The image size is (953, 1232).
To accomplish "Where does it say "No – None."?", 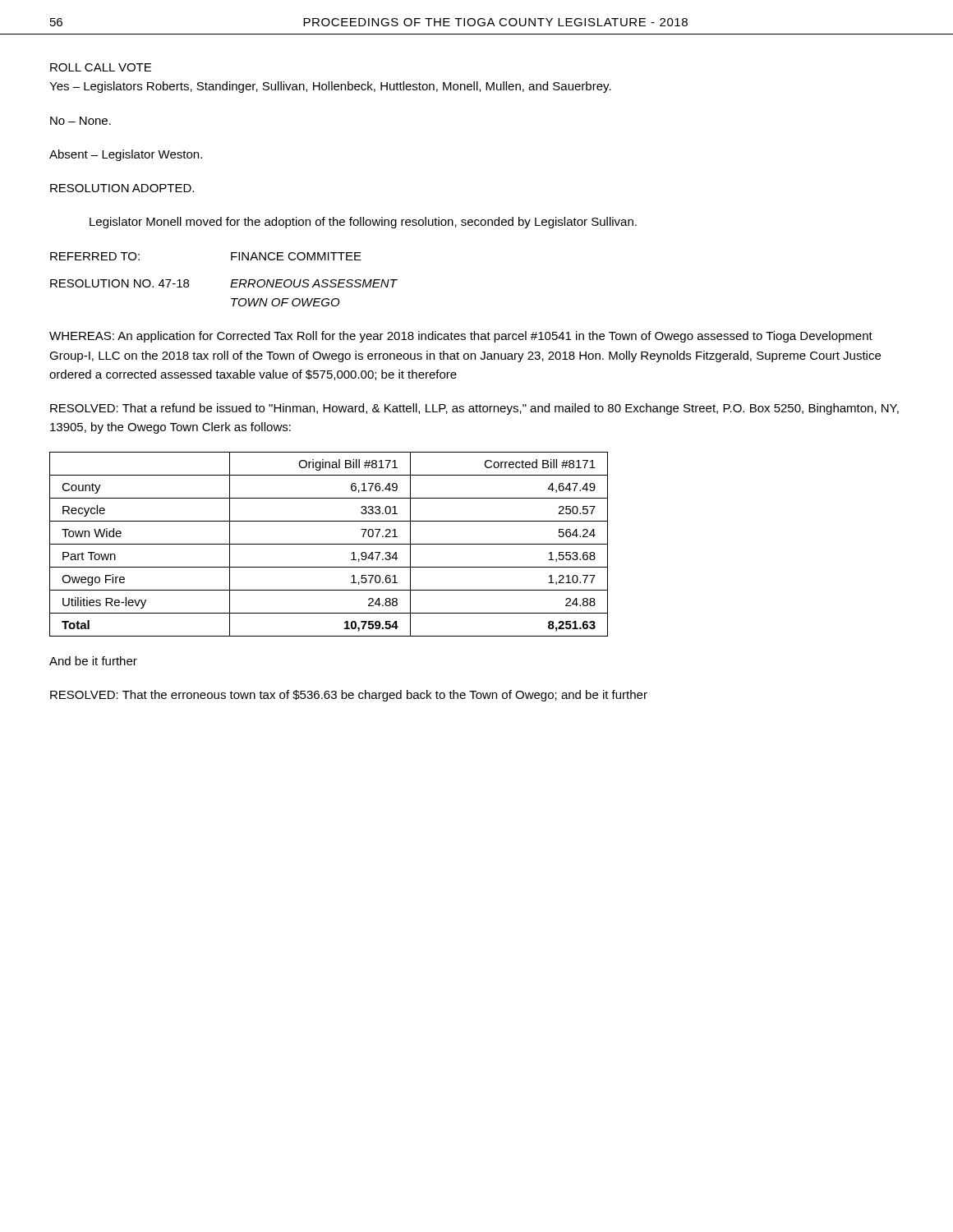I will (80, 120).
